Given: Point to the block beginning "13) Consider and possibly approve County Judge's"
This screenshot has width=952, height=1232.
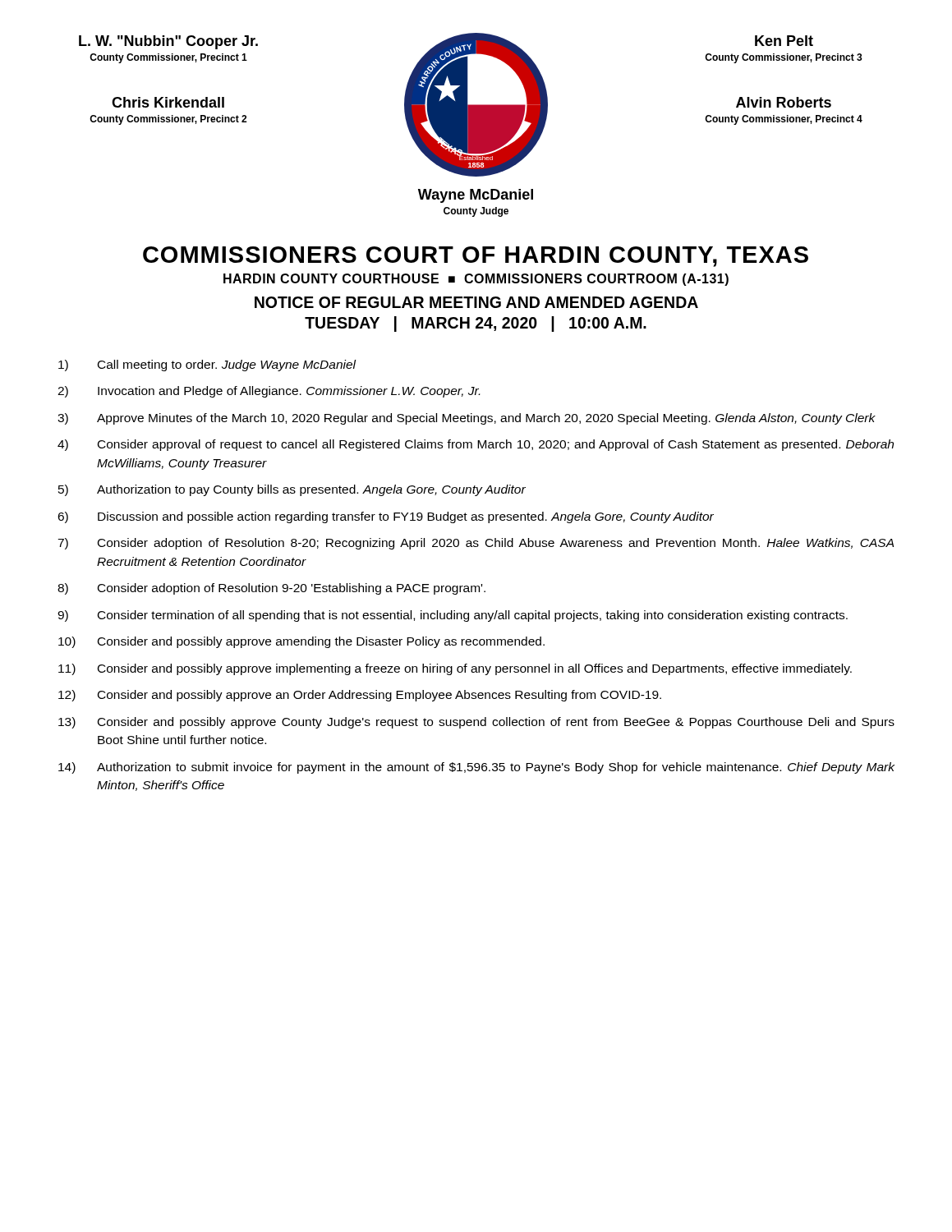Looking at the screenshot, I should tap(476, 731).
